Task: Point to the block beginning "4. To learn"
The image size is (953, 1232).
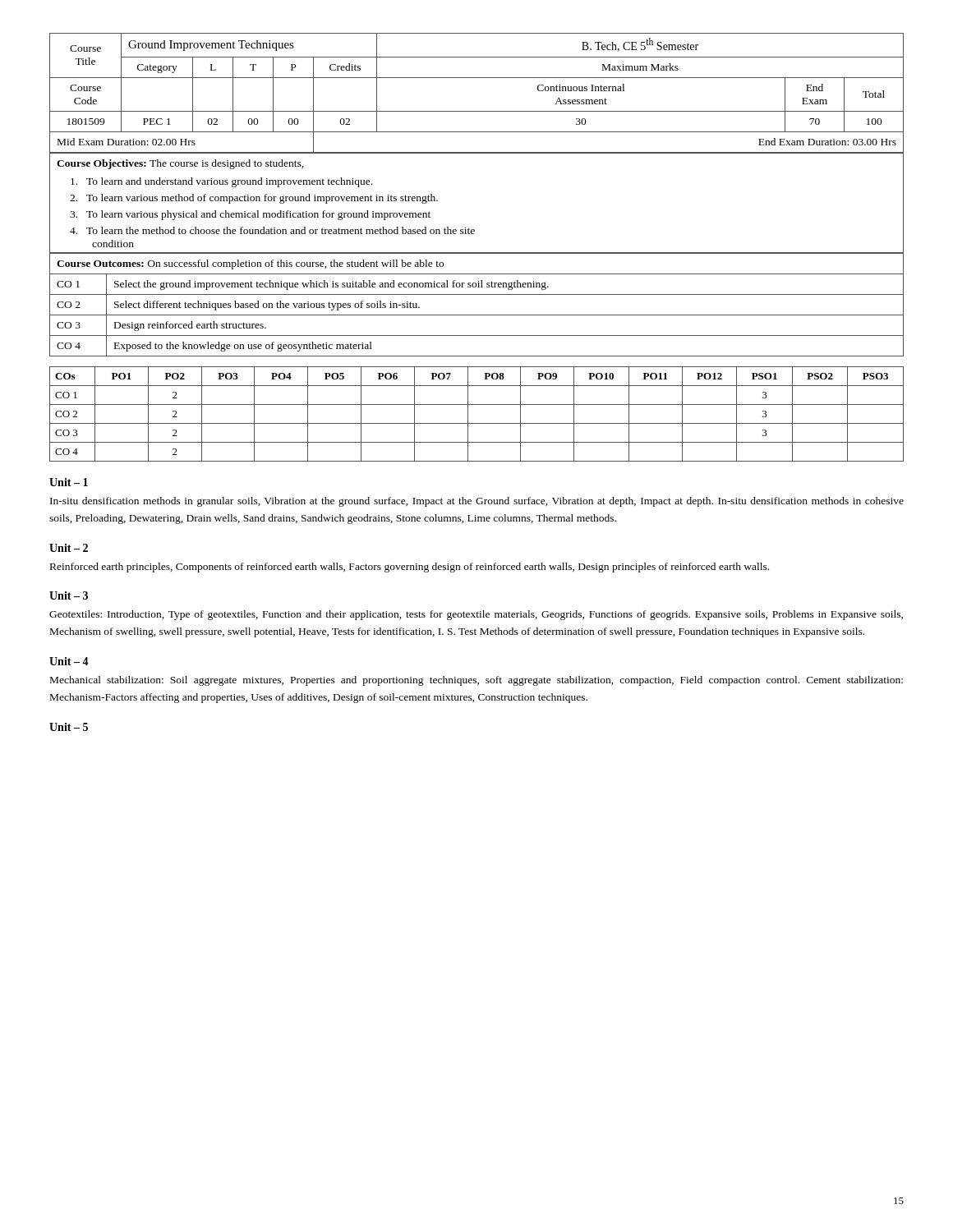Action: 272,237
